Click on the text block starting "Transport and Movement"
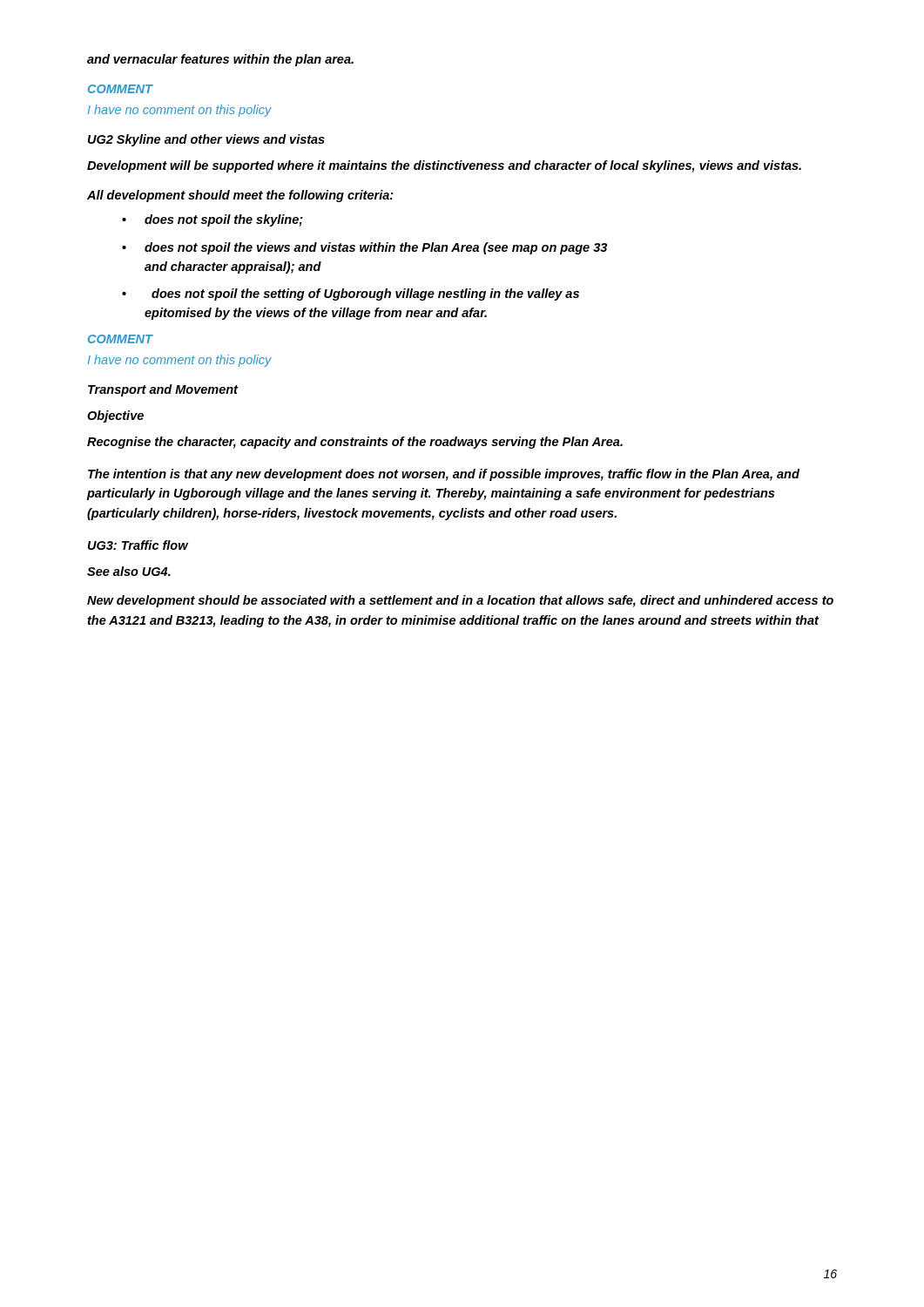This screenshot has width=924, height=1307. pos(162,389)
